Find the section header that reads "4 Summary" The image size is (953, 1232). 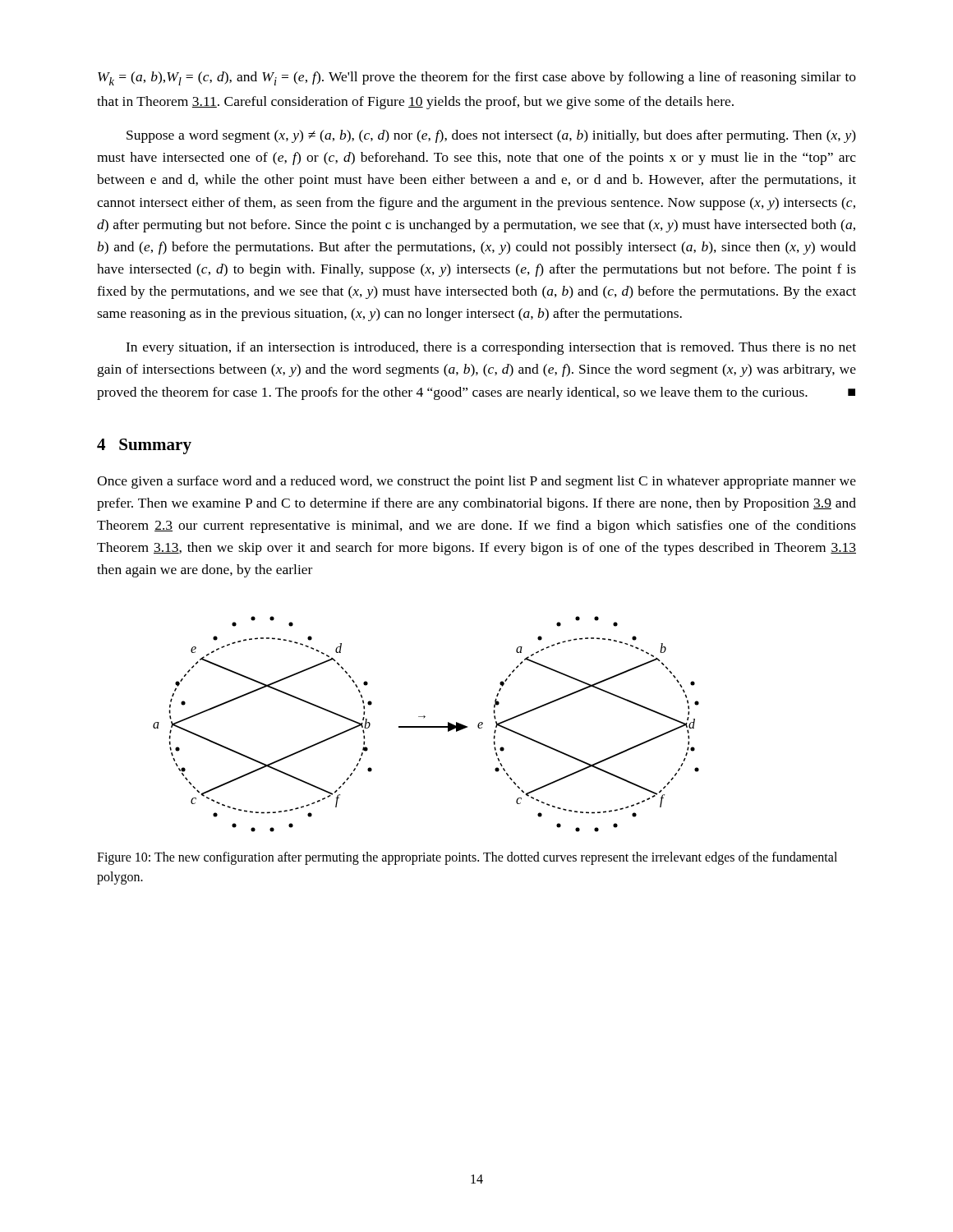(x=144, y=444)
